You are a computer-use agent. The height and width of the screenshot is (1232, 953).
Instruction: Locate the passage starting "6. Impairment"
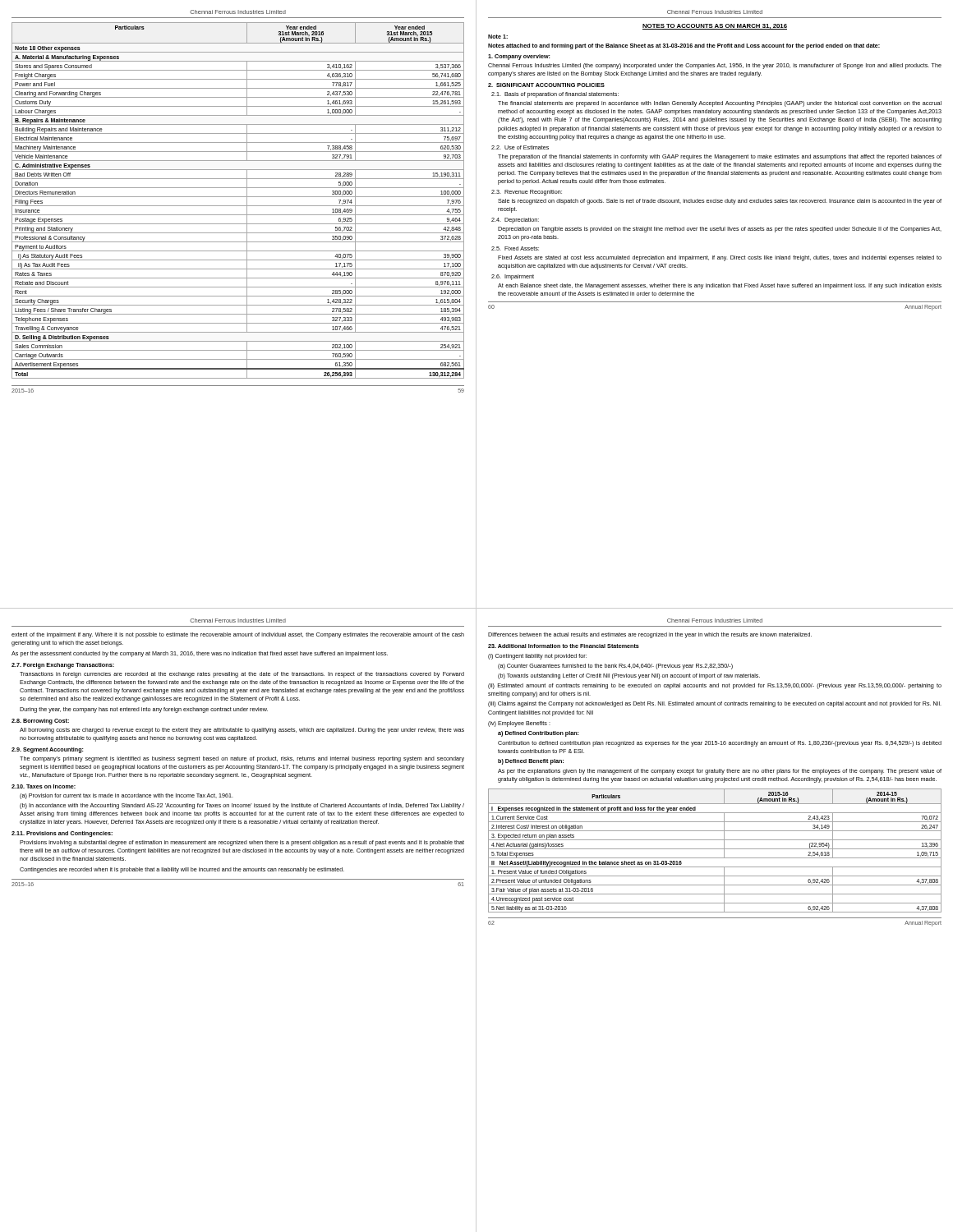pos(511,276)
